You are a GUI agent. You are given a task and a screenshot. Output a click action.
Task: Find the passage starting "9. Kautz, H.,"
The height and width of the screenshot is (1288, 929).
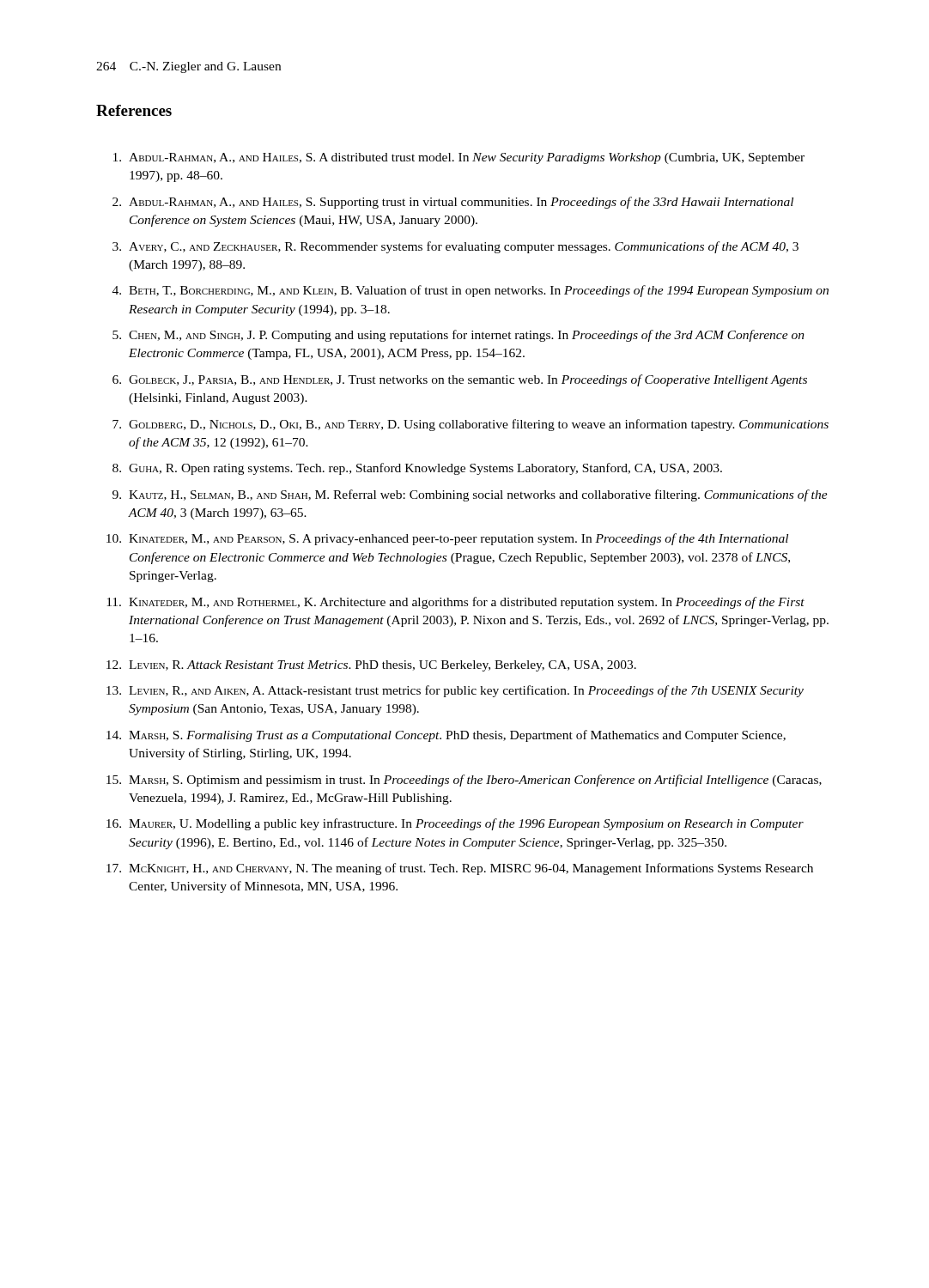click(464, 503)
